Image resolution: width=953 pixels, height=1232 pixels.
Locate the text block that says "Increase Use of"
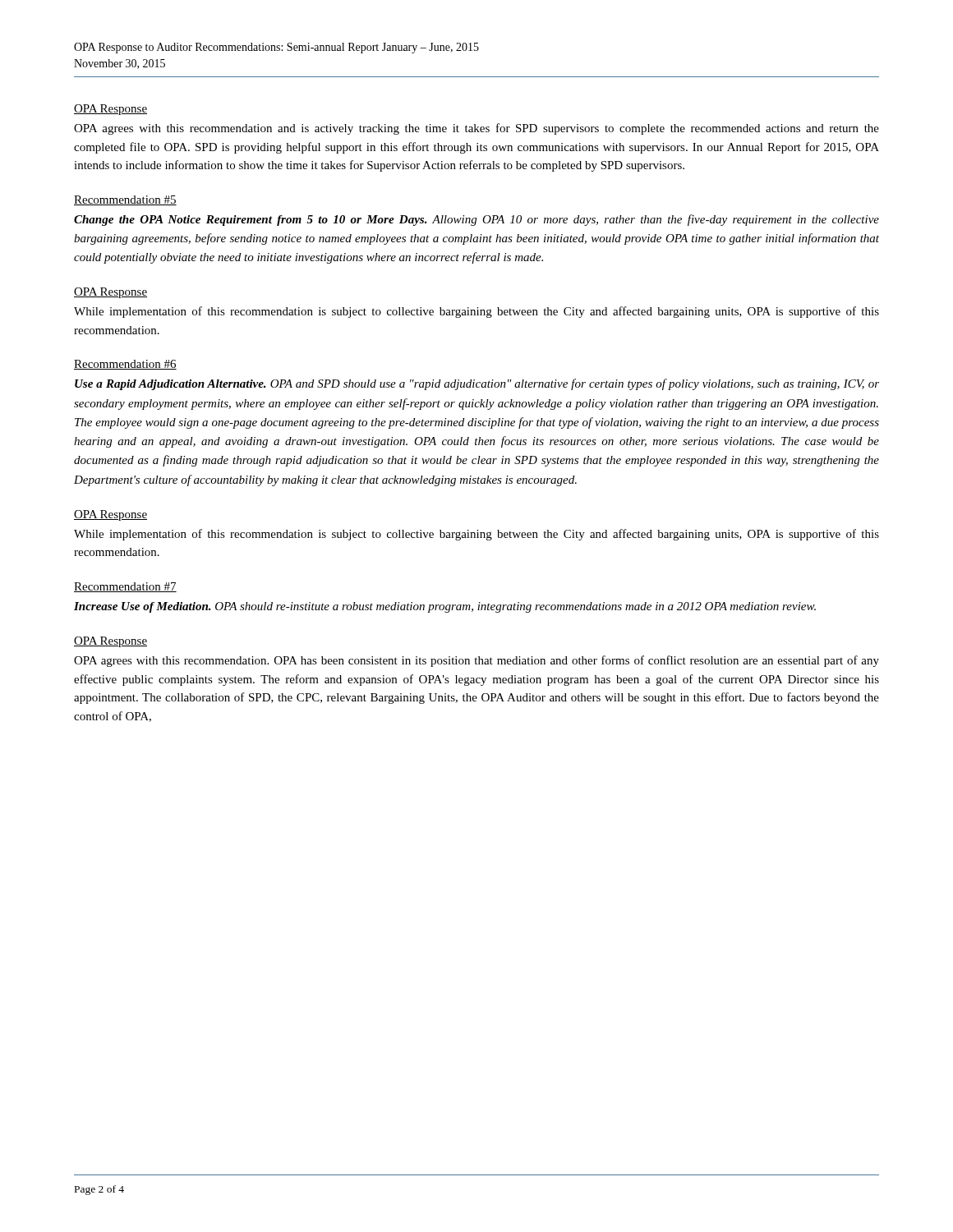pyautogui.click(x=476, y=607)
